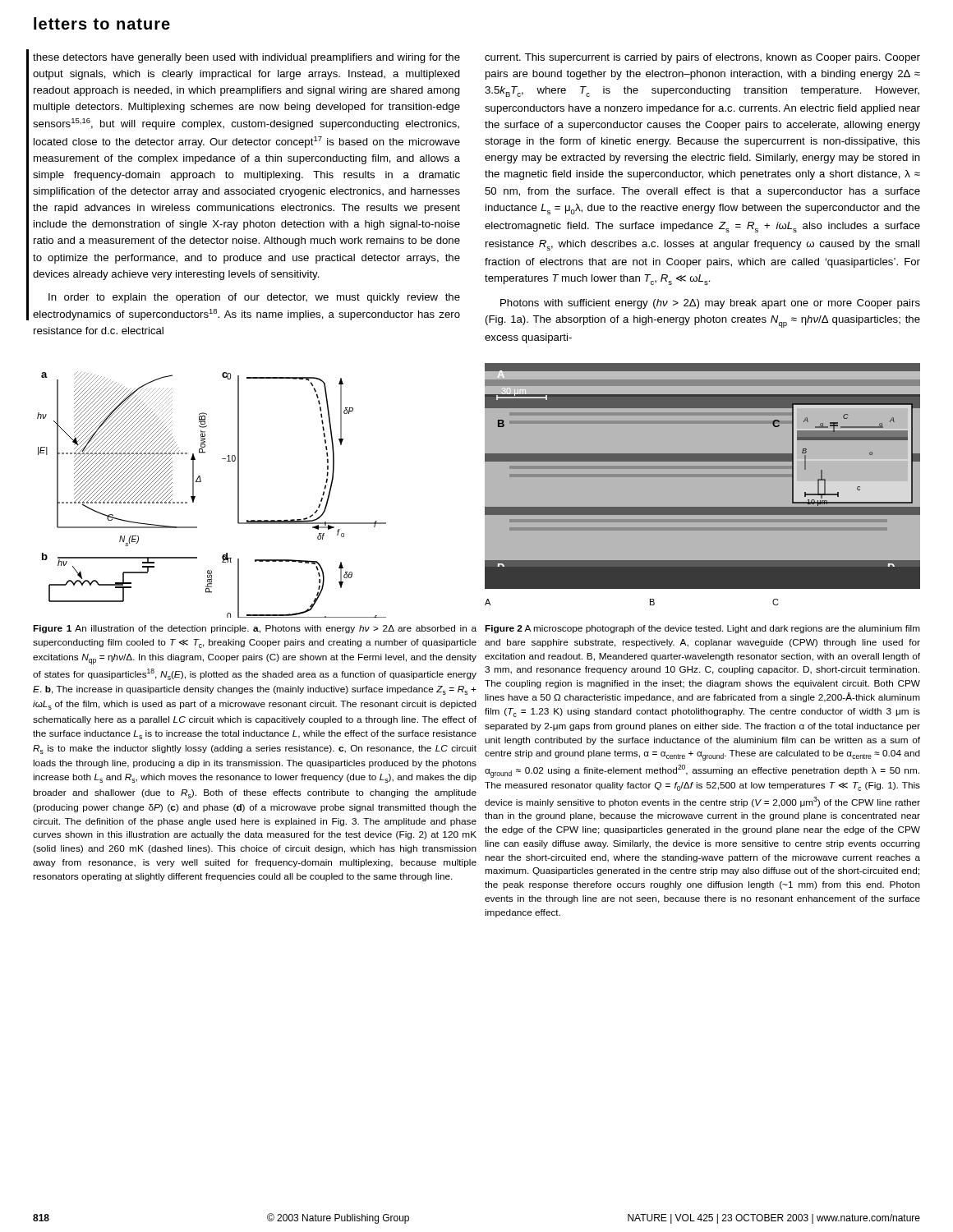Click on the schematic

(x=255, y=490)
